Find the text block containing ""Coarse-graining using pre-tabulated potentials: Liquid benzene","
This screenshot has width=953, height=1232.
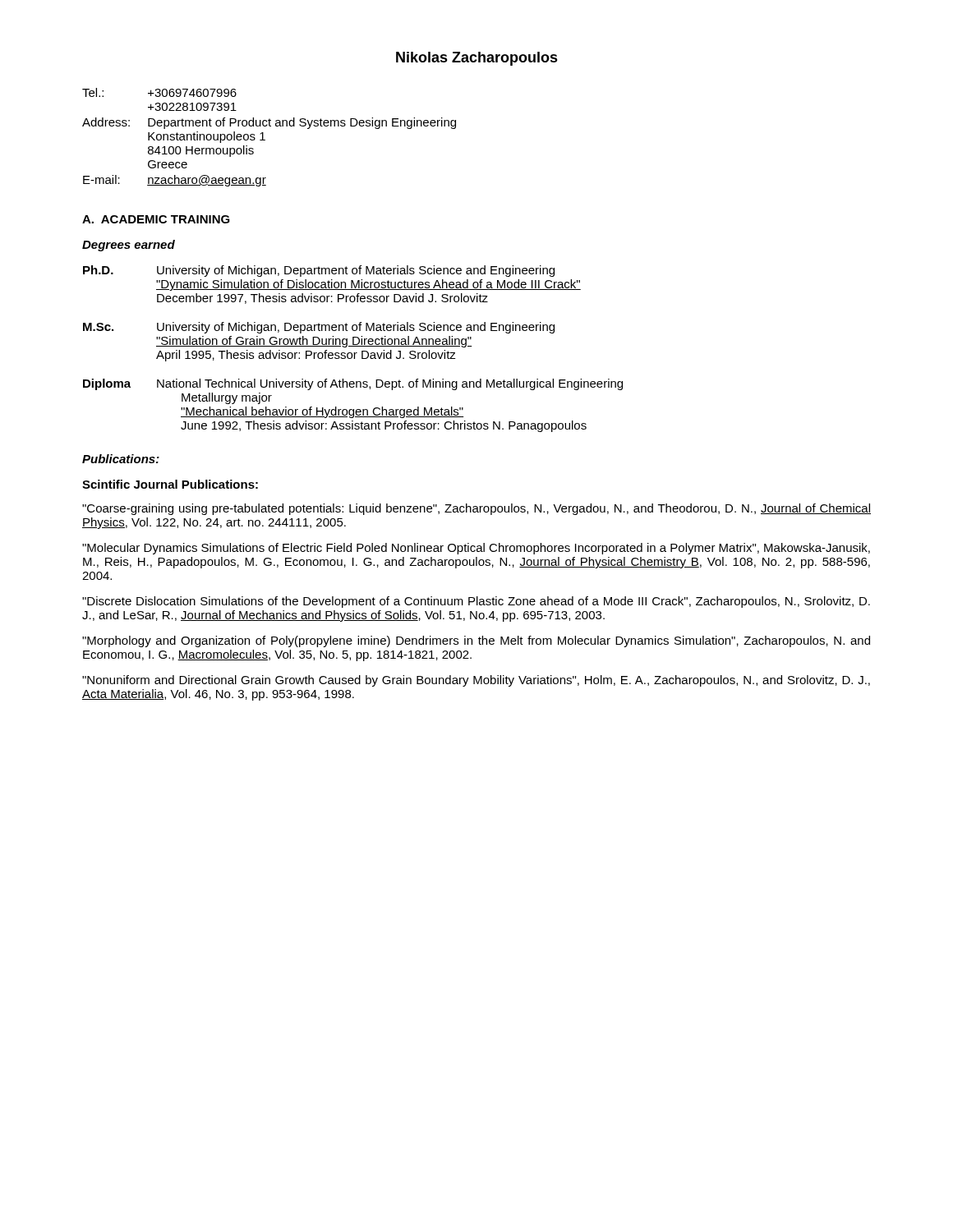tap(476, 515)
